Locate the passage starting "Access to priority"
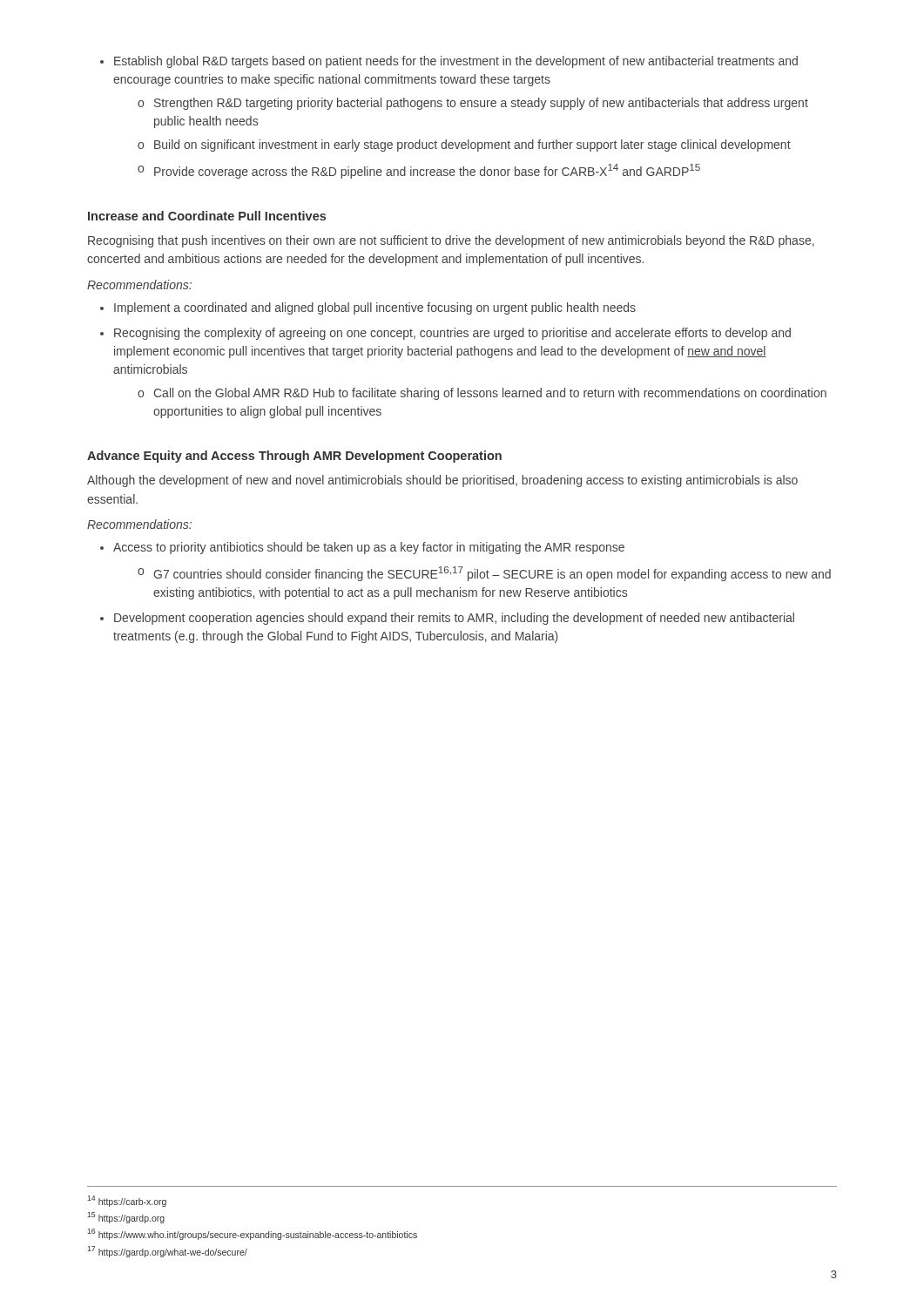The width and height of the screenshot is (924, 1307). [x=466, y=592]
